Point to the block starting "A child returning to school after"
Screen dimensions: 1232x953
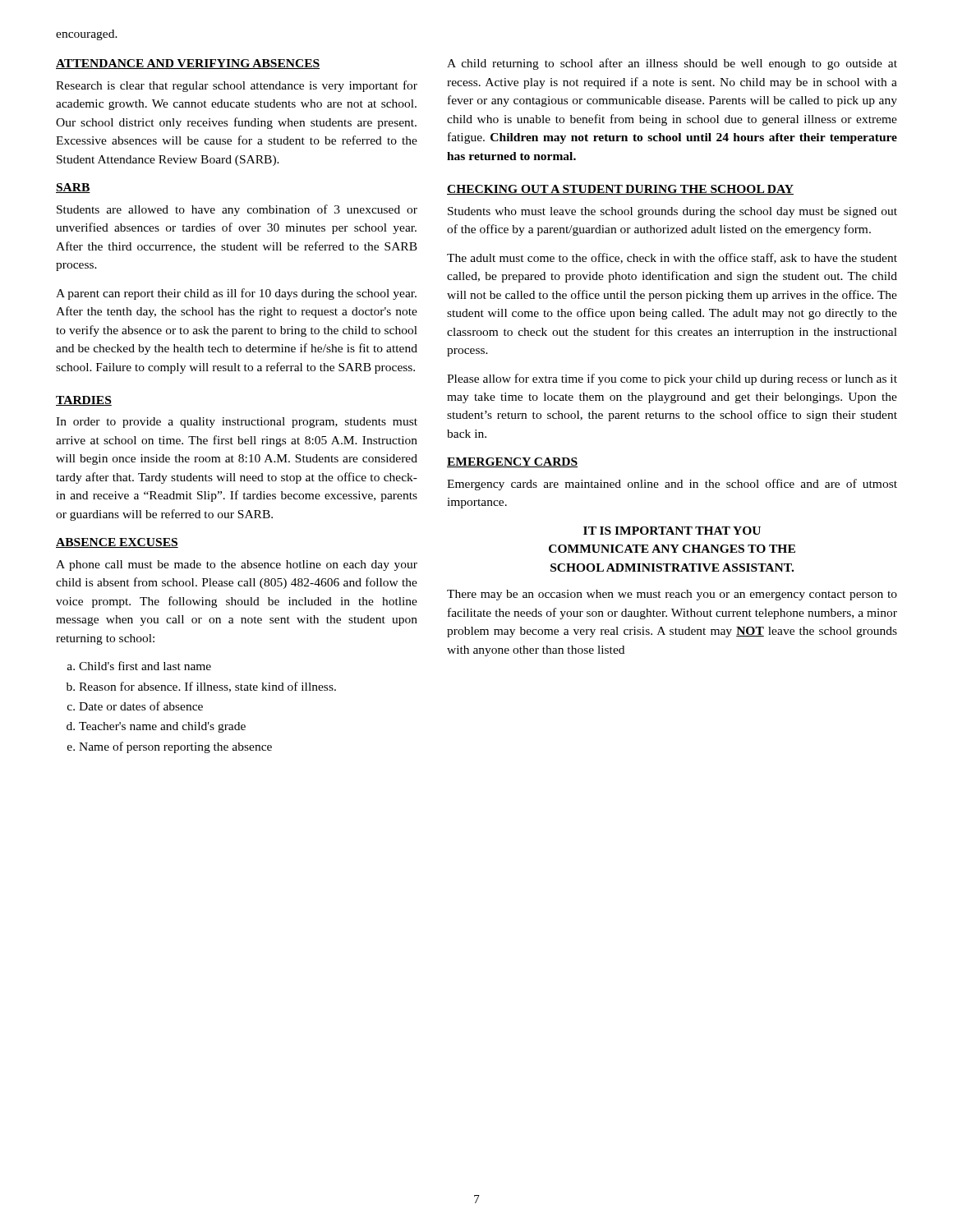click(672, 110)
